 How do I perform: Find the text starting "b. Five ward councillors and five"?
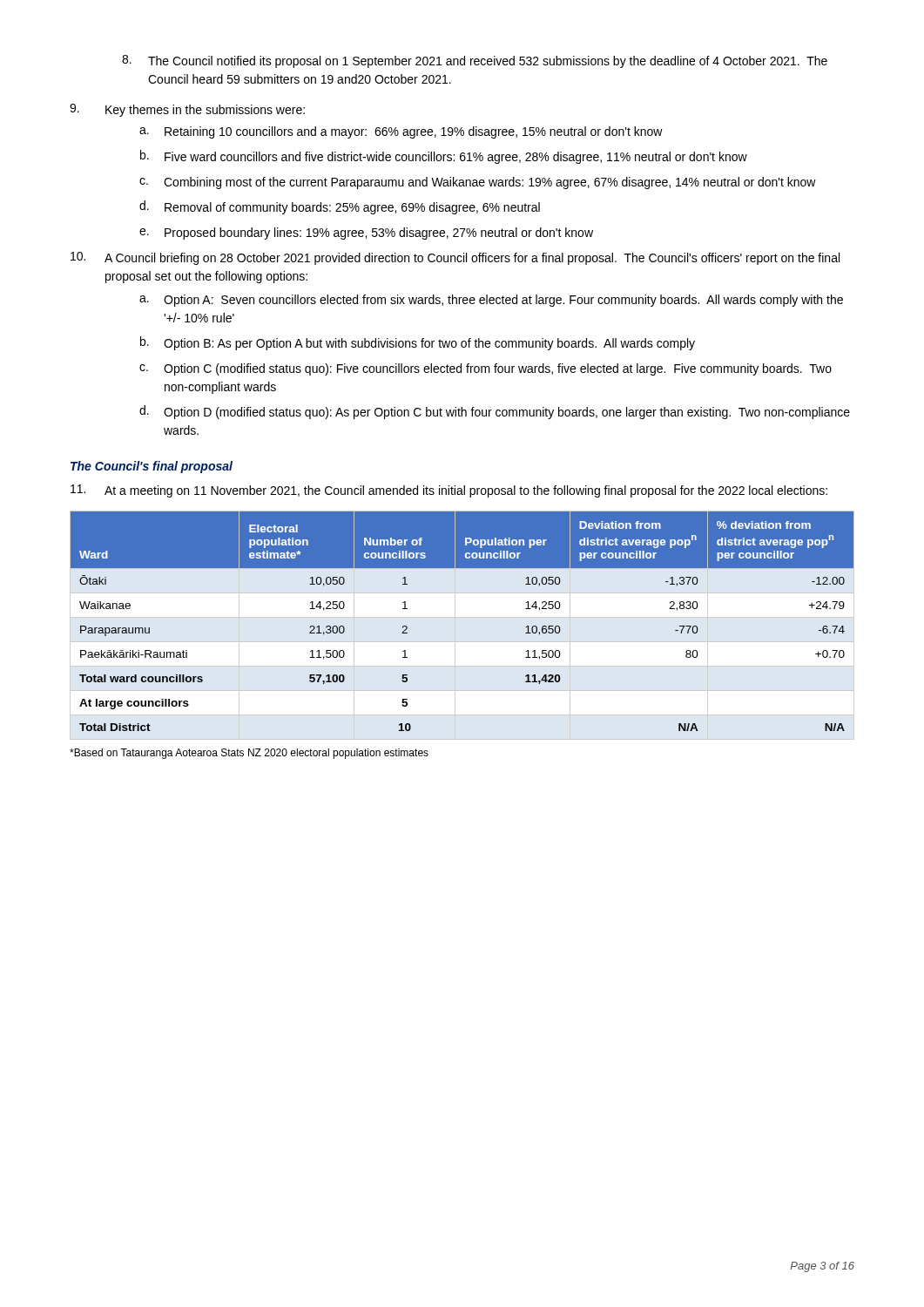coord(443,157)
